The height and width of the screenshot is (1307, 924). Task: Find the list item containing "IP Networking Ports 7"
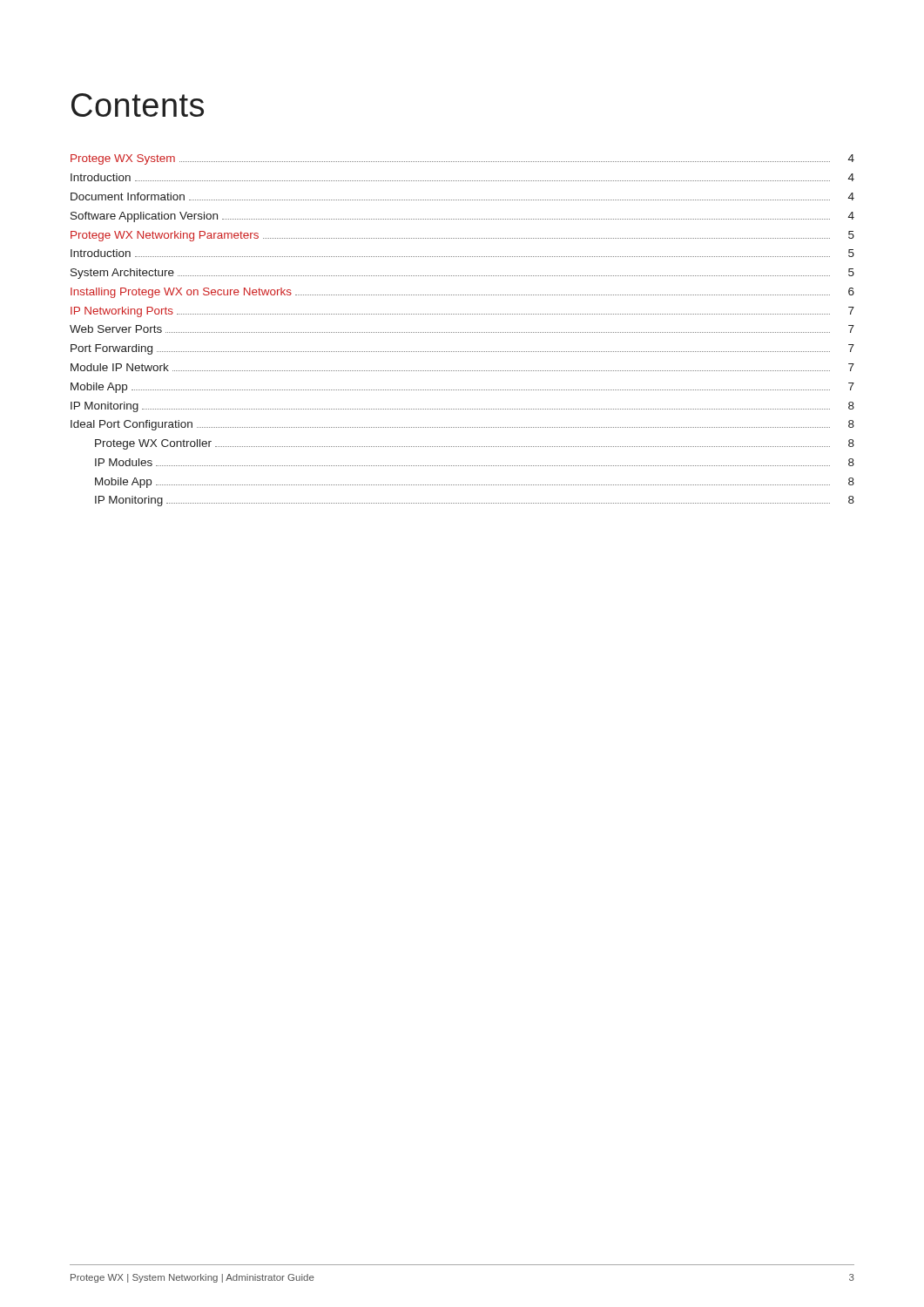[x=462, y=310]
